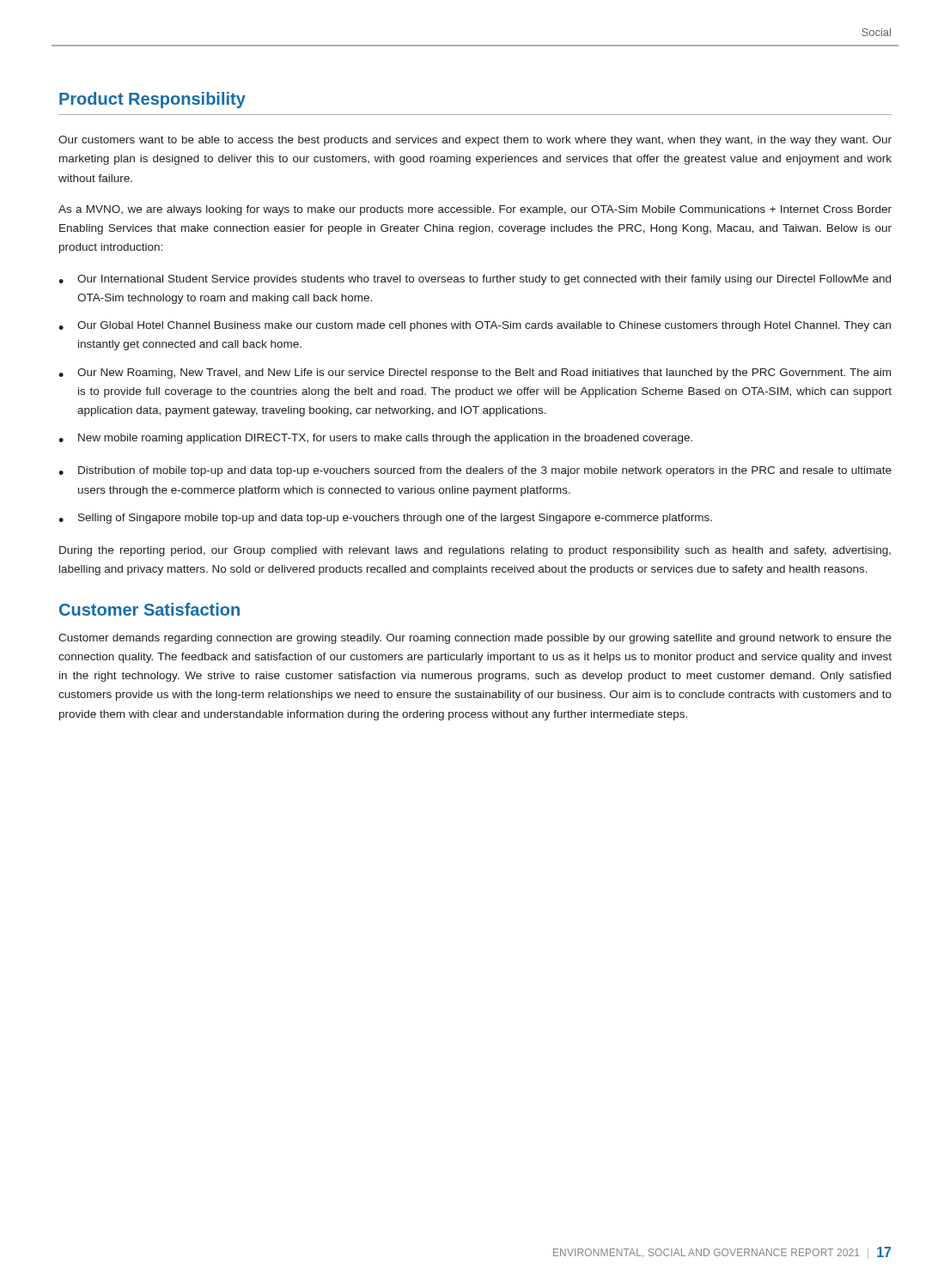Point to the passage starting "• Our New Roaming, New"
Screen dimensions: 1288x950
pyautogui.click(x=475, y=392)
